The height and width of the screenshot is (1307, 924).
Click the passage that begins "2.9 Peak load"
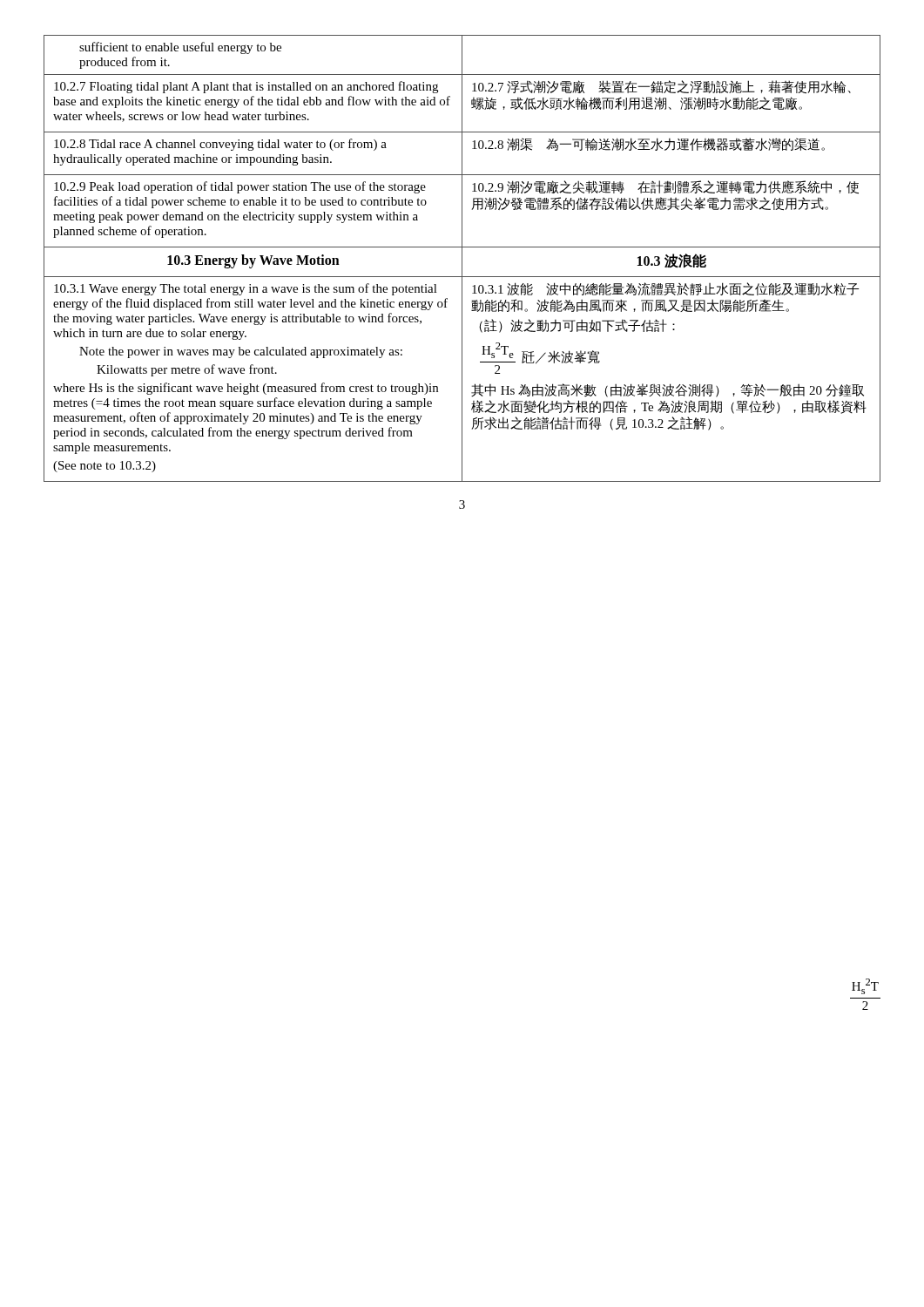(253, 209)
